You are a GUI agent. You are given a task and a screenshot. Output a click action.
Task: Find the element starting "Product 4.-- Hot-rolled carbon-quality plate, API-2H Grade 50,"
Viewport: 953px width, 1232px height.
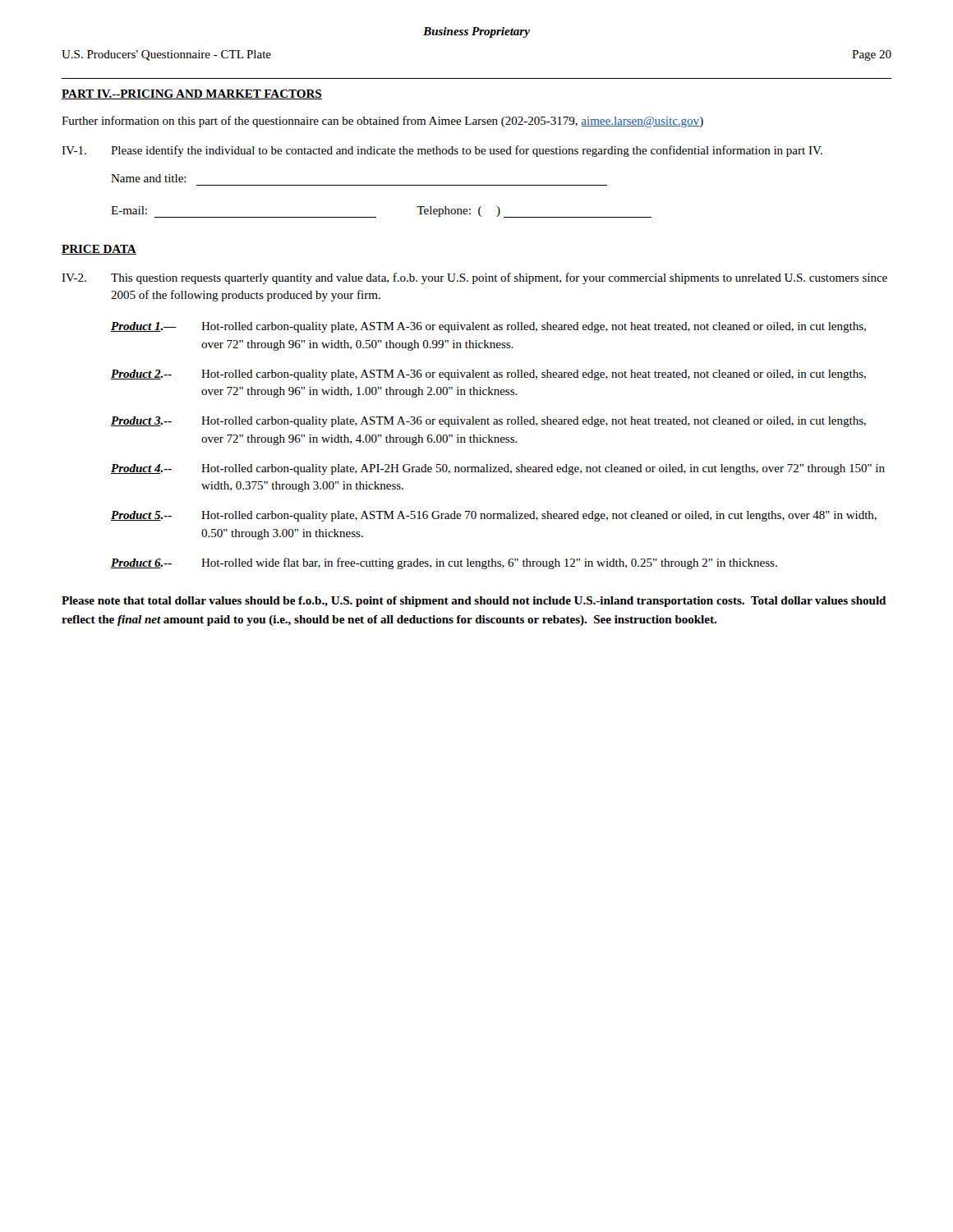501,477
